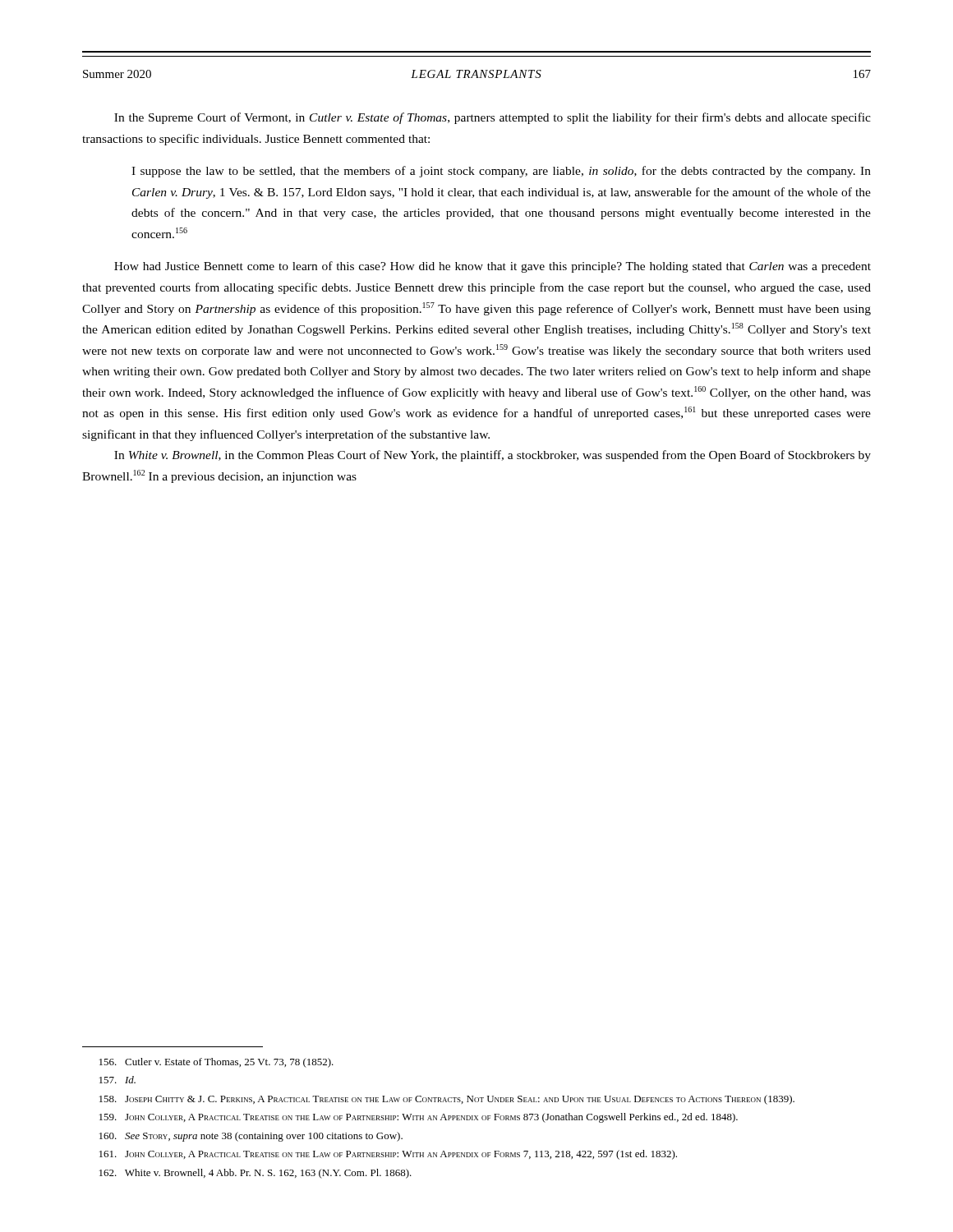
Task: Click on the text block starting "How had Justice Bennett"
Action: pos(476,350)
